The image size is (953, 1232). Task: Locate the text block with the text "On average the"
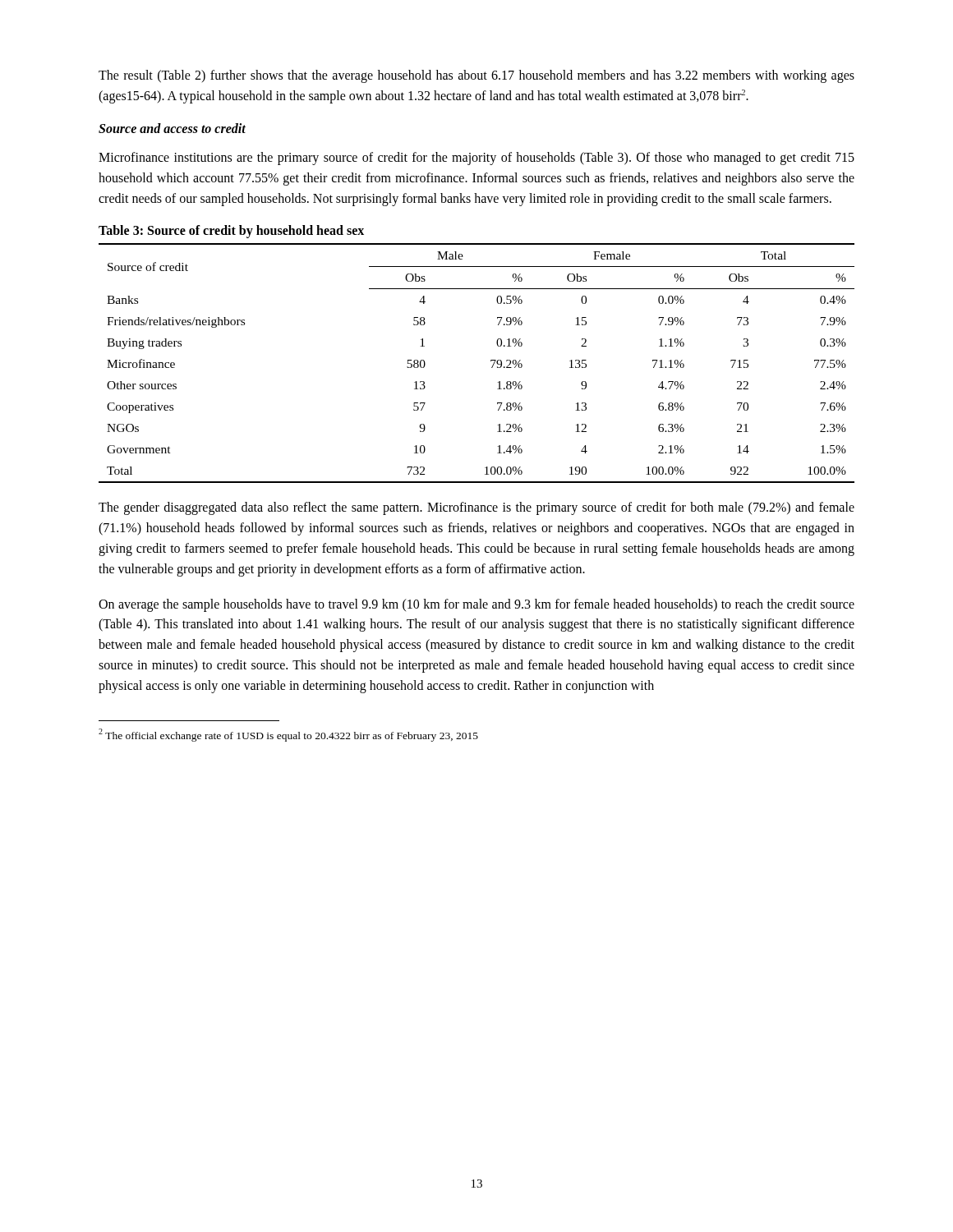(476, 644)
